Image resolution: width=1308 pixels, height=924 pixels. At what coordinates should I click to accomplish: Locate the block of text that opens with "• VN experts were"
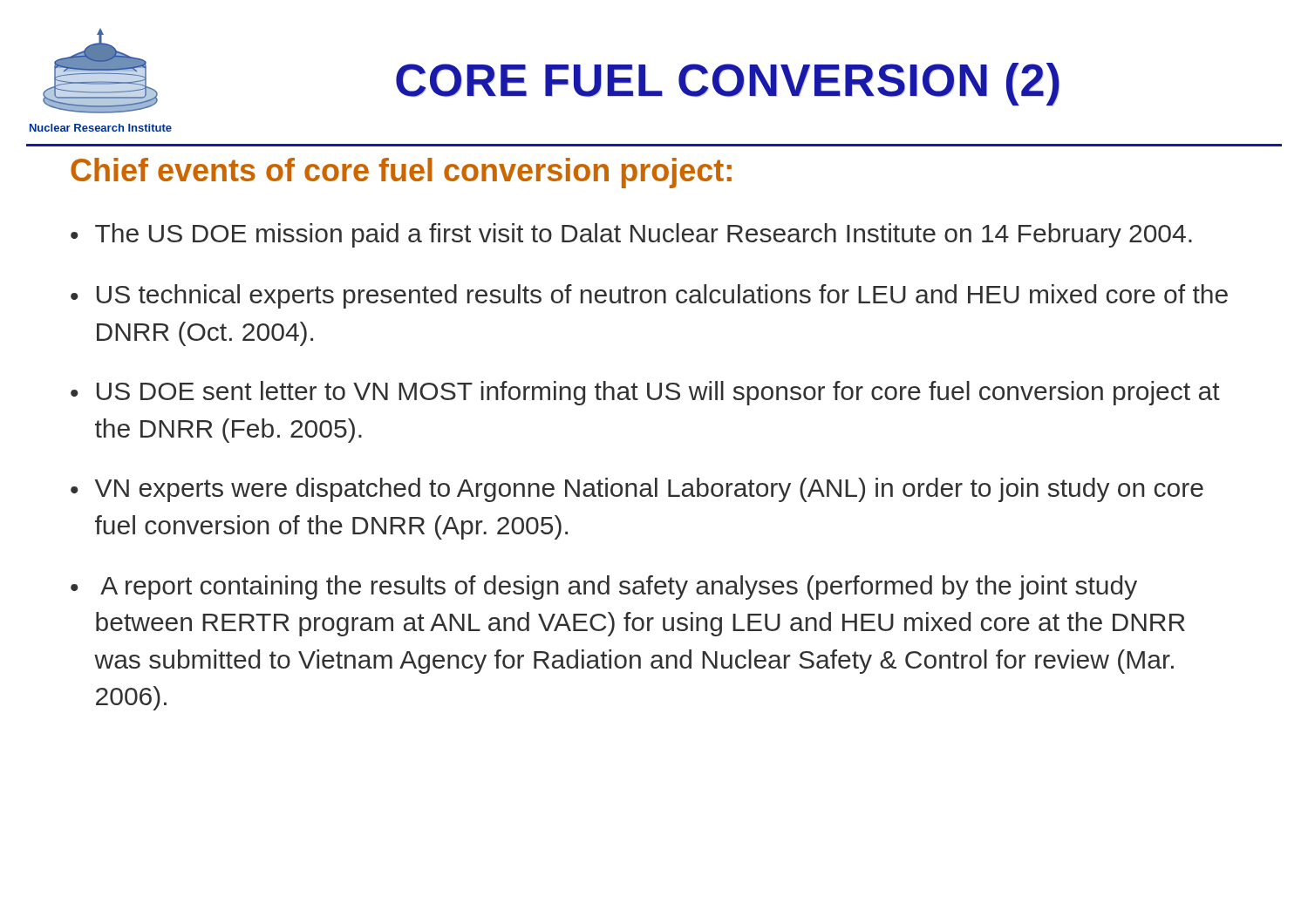point(654,507)
